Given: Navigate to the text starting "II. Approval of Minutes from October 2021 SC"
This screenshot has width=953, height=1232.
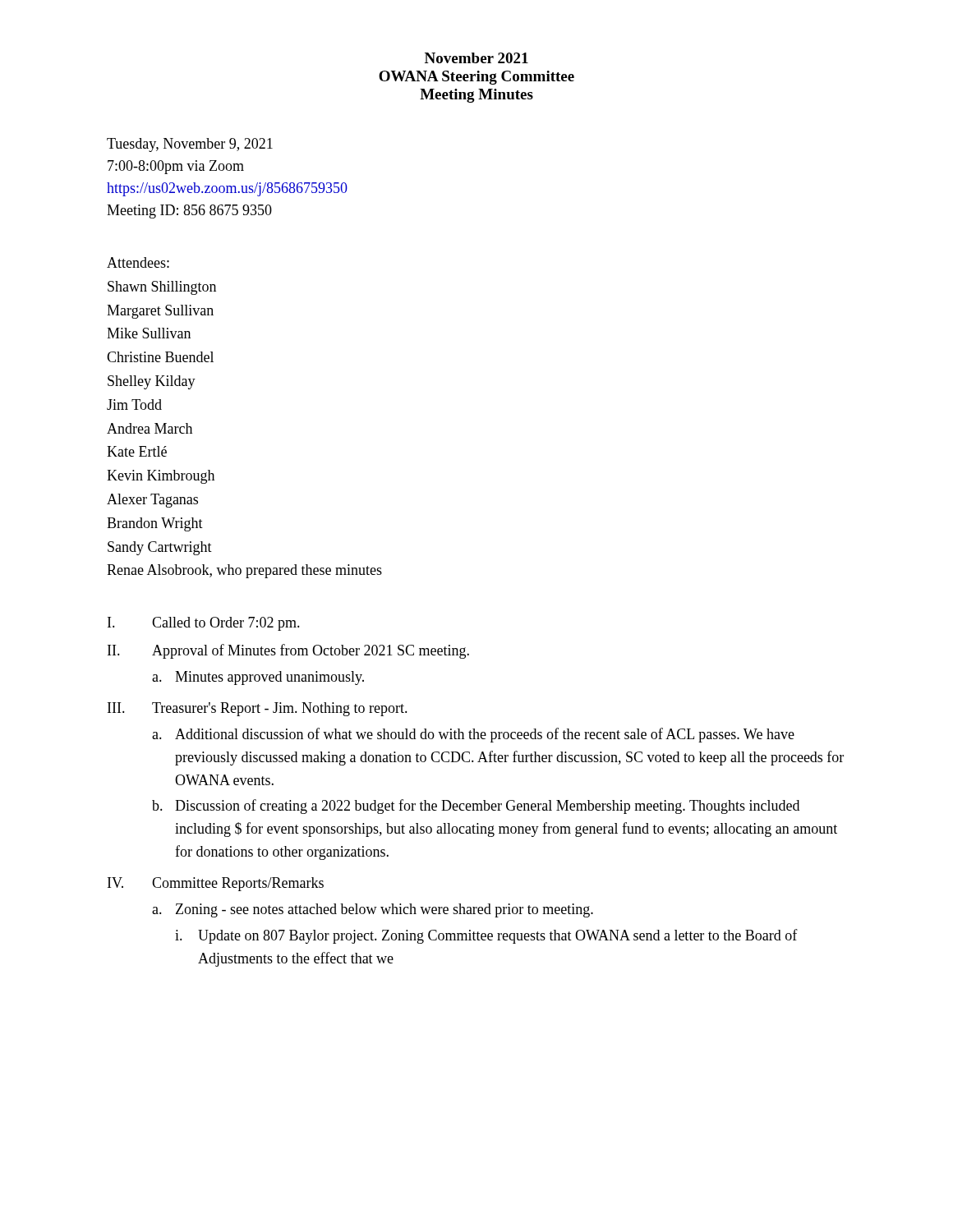Looking at the screenshot, I should click(x=288, y=651).
